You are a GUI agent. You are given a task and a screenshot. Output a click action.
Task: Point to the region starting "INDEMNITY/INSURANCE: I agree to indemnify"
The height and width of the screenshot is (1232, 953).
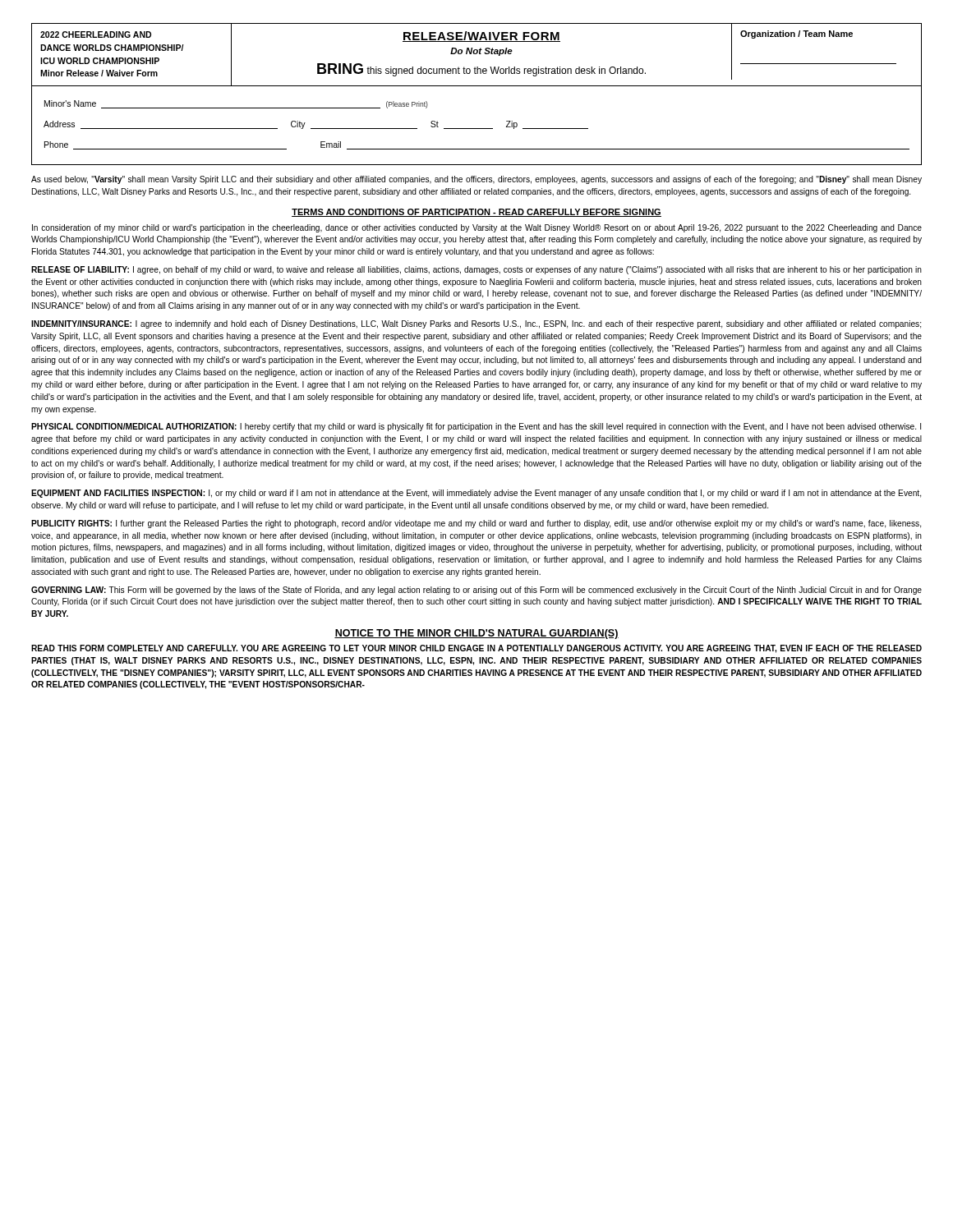[476, 367]
